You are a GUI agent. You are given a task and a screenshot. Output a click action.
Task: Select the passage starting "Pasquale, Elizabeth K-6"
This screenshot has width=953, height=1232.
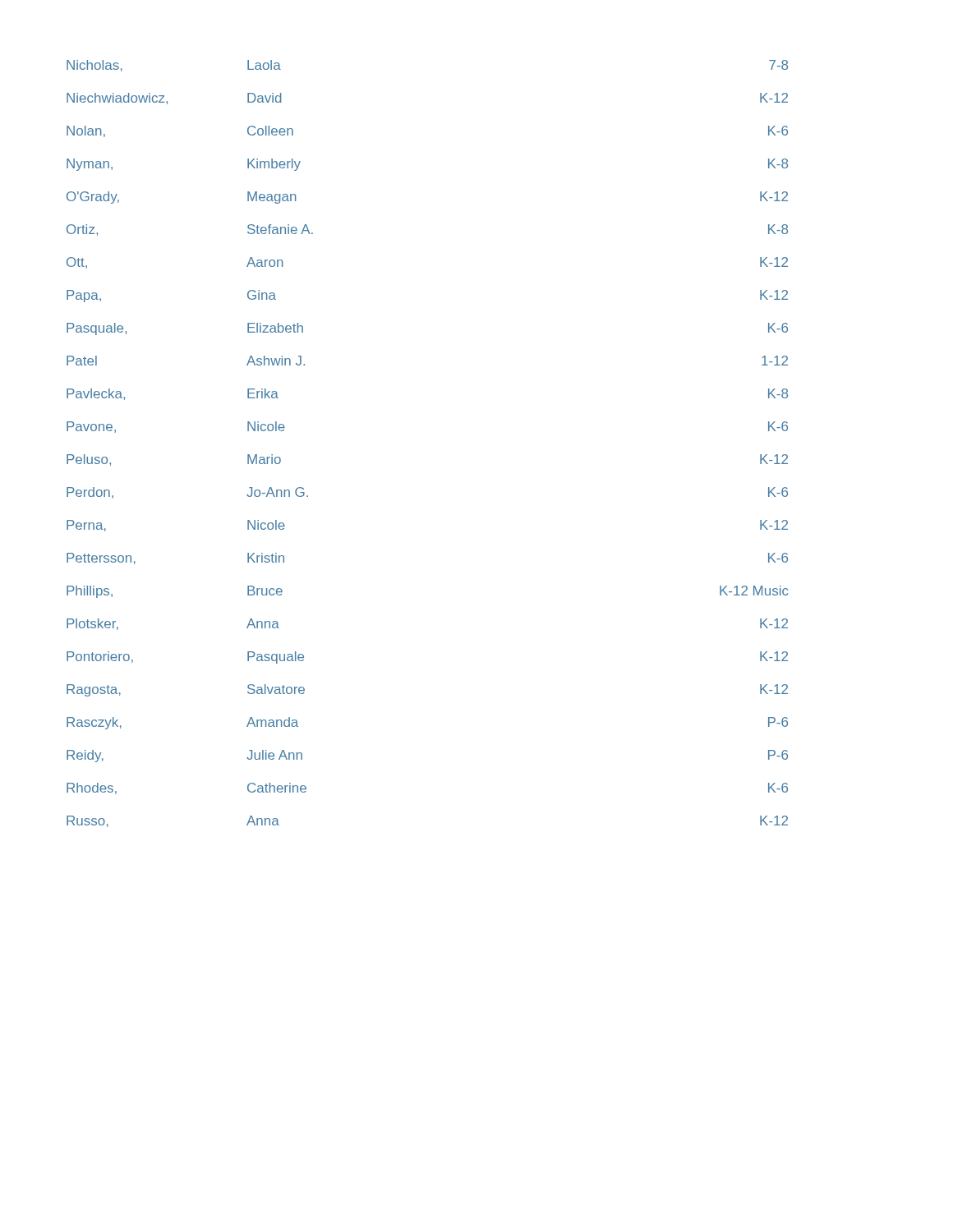pyautogui.click(x=92, y=329)
